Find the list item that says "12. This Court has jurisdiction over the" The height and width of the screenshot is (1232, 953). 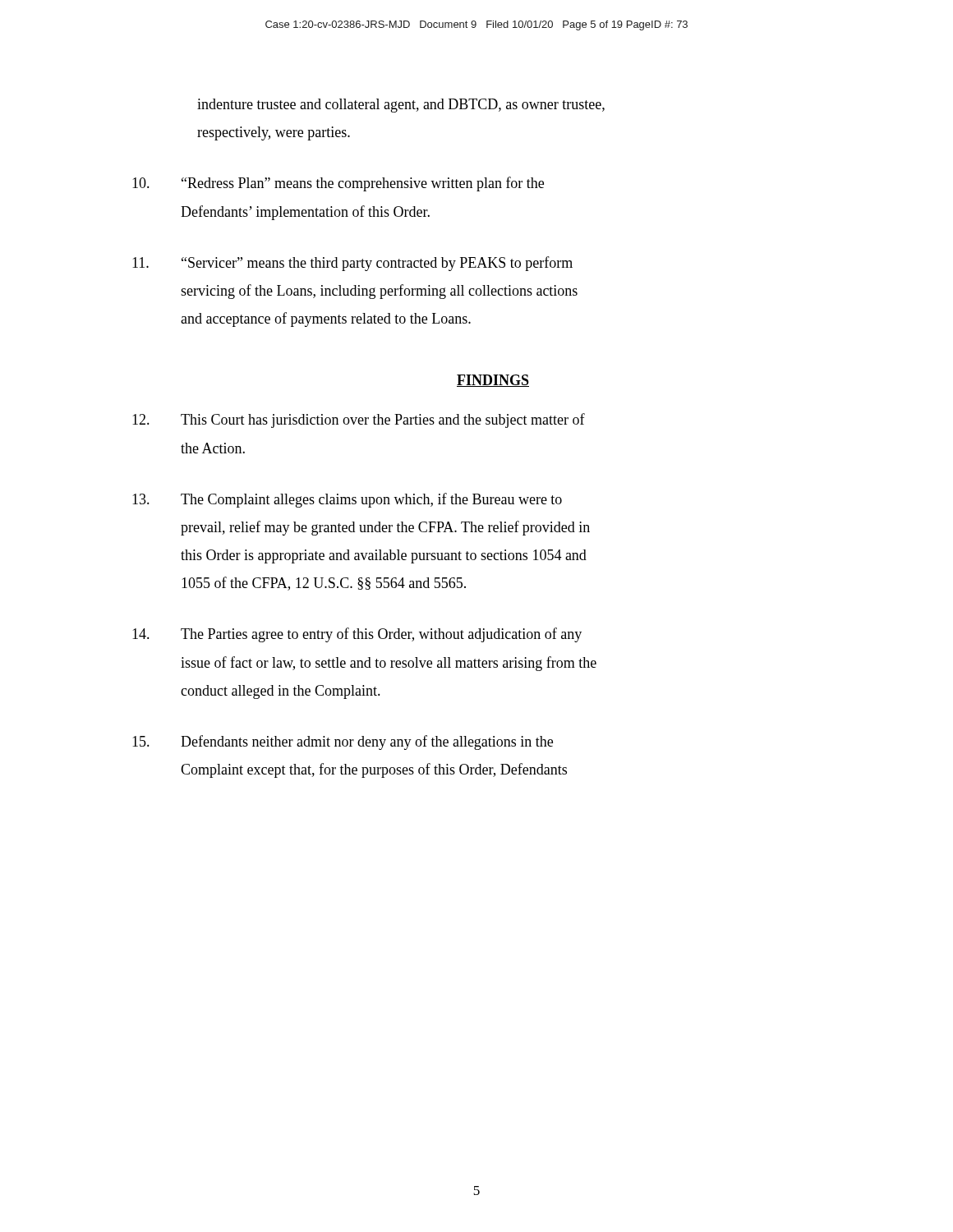493,434
